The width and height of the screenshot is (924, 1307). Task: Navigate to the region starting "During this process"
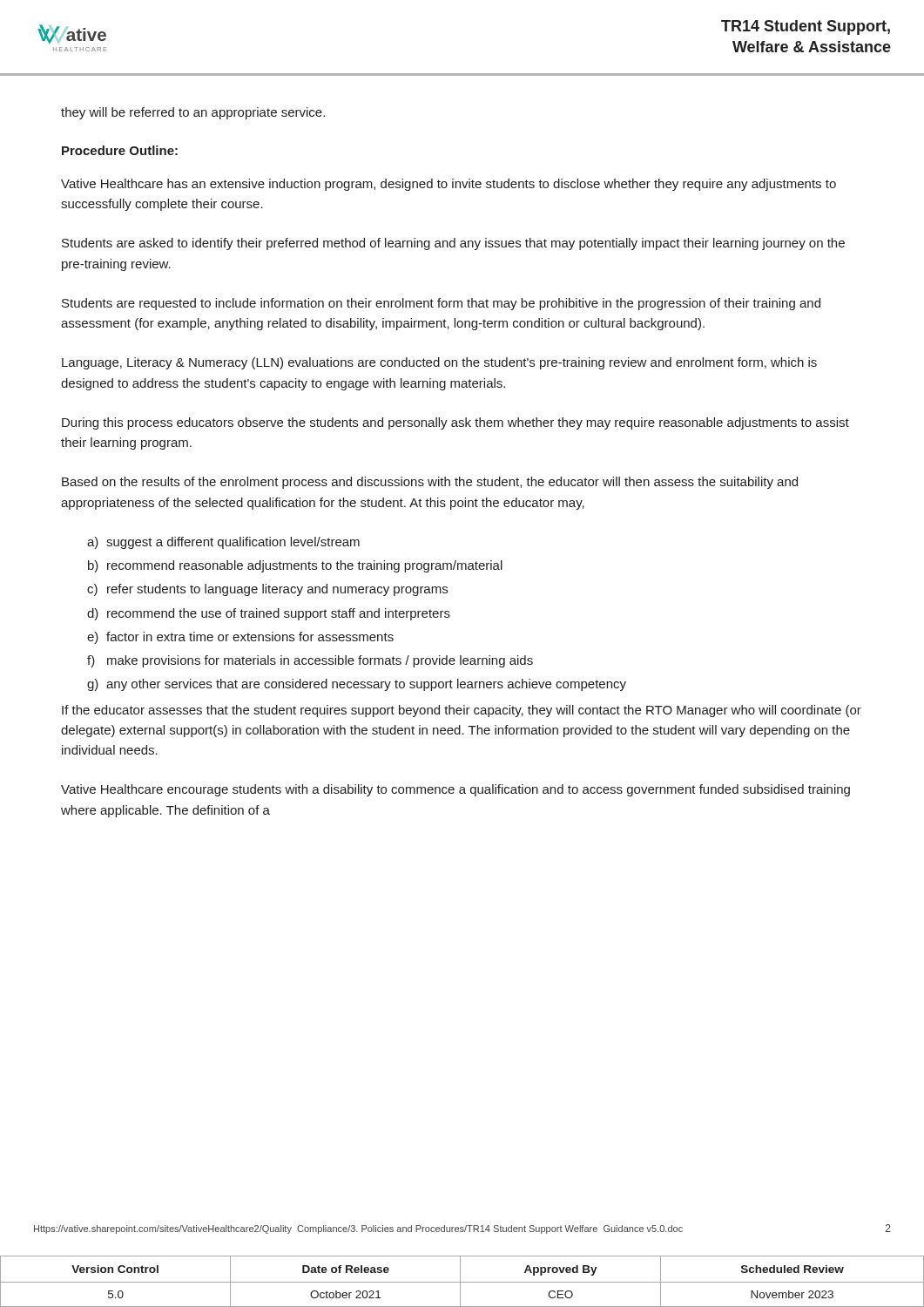pyautogui.click(x=455, y=432)
